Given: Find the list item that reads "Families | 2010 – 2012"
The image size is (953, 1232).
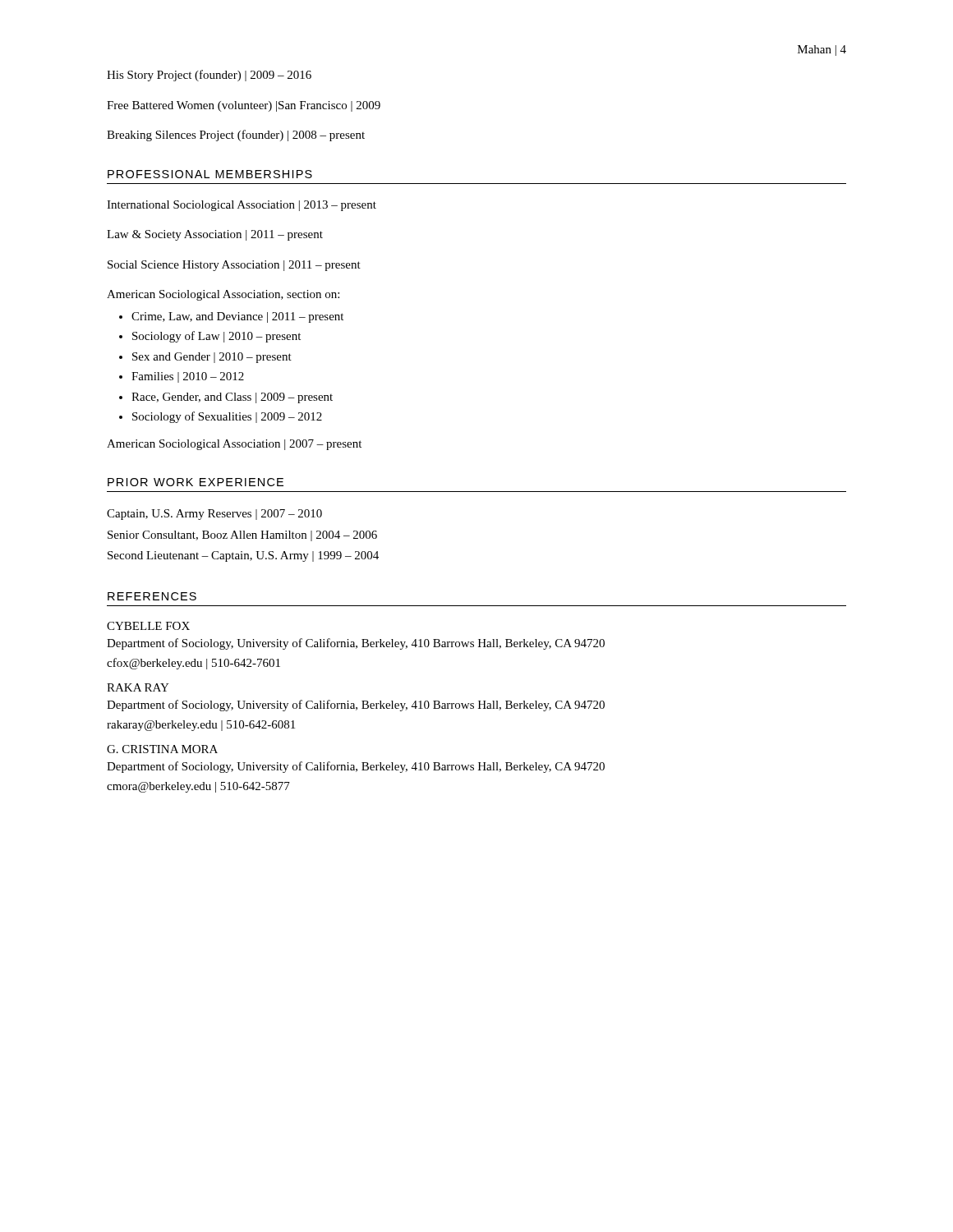Looking at the screenshot, I should (188, 376).
